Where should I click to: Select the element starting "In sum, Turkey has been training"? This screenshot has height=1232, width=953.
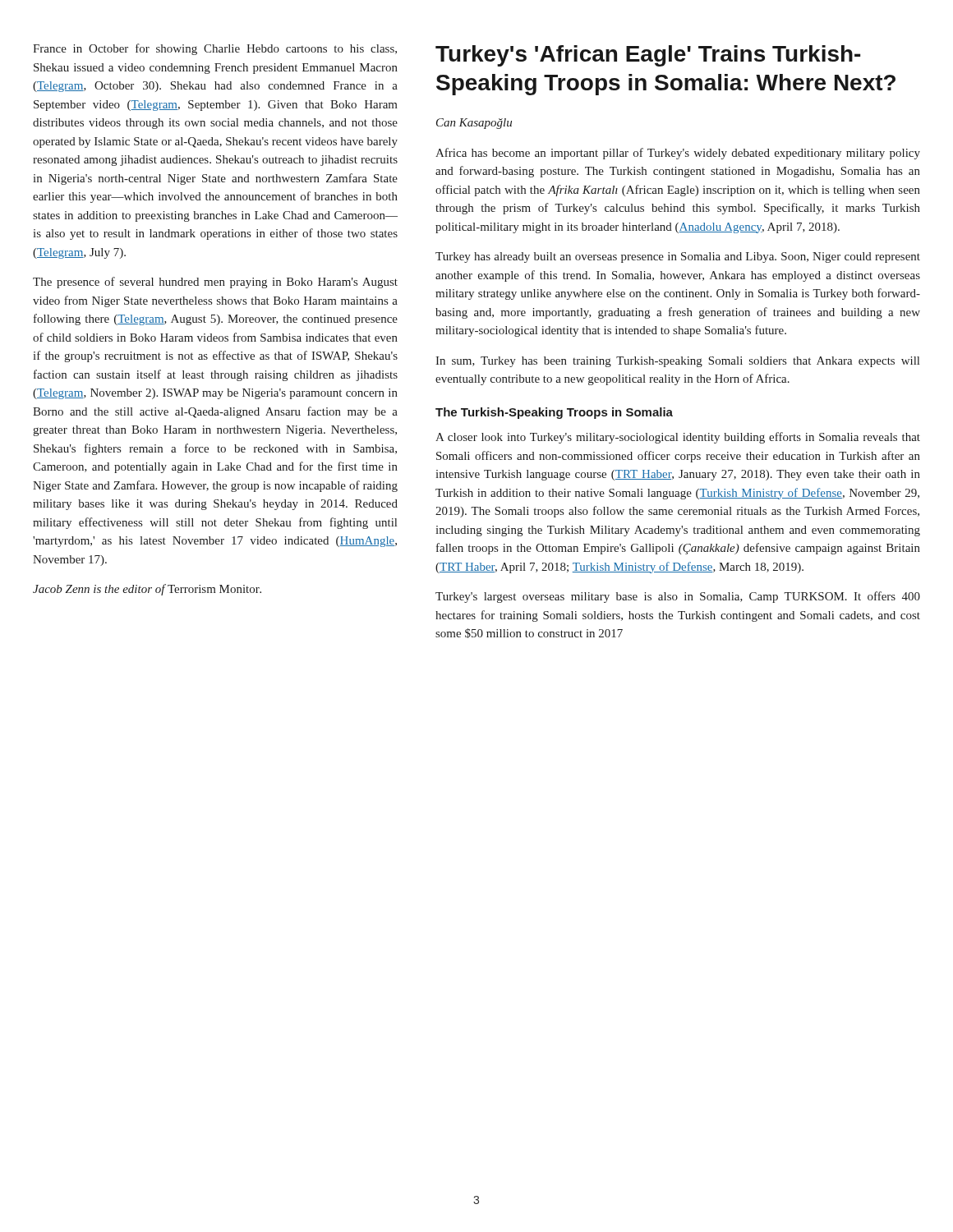point(678,370)
